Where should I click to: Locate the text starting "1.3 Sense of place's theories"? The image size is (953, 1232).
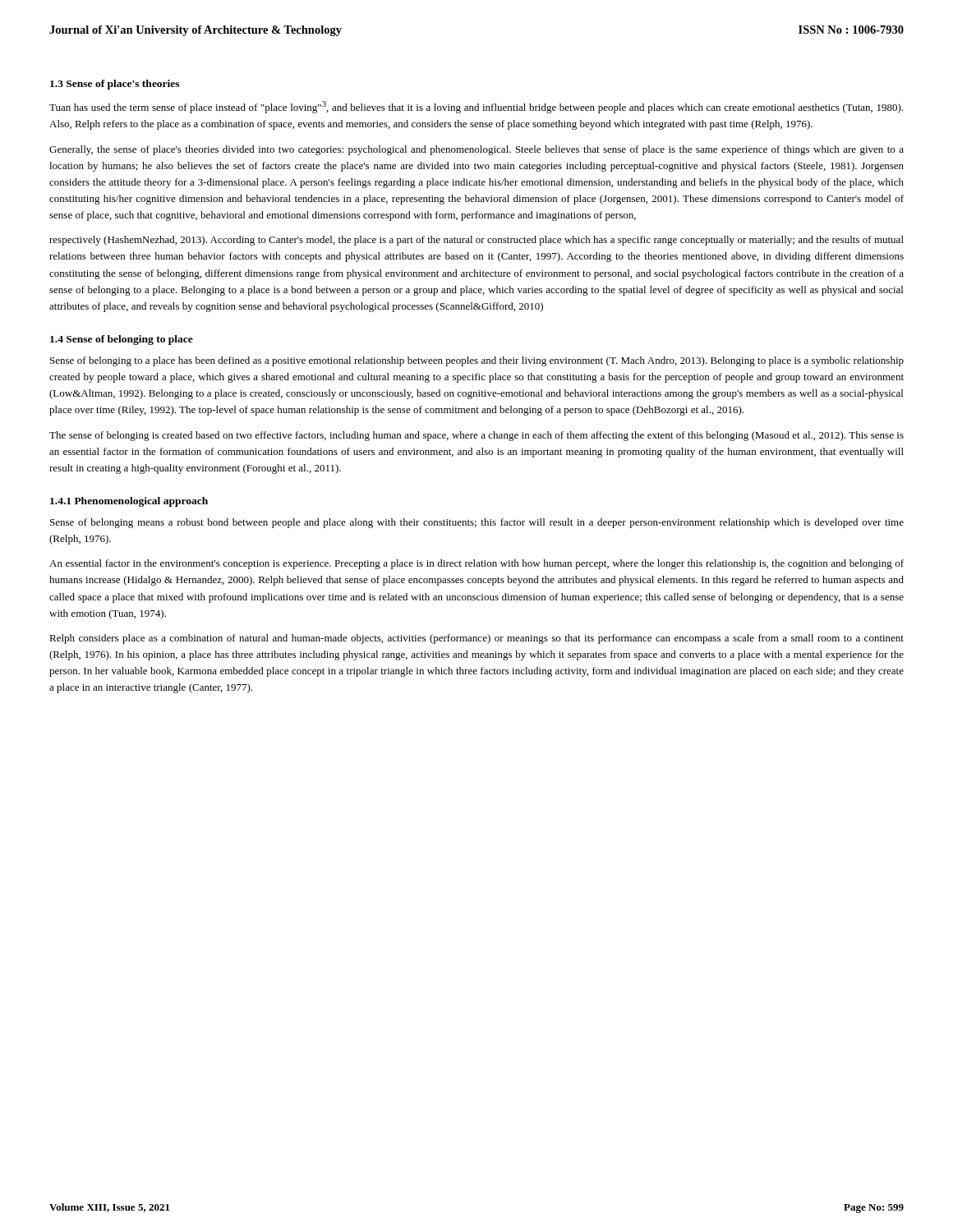114,83
